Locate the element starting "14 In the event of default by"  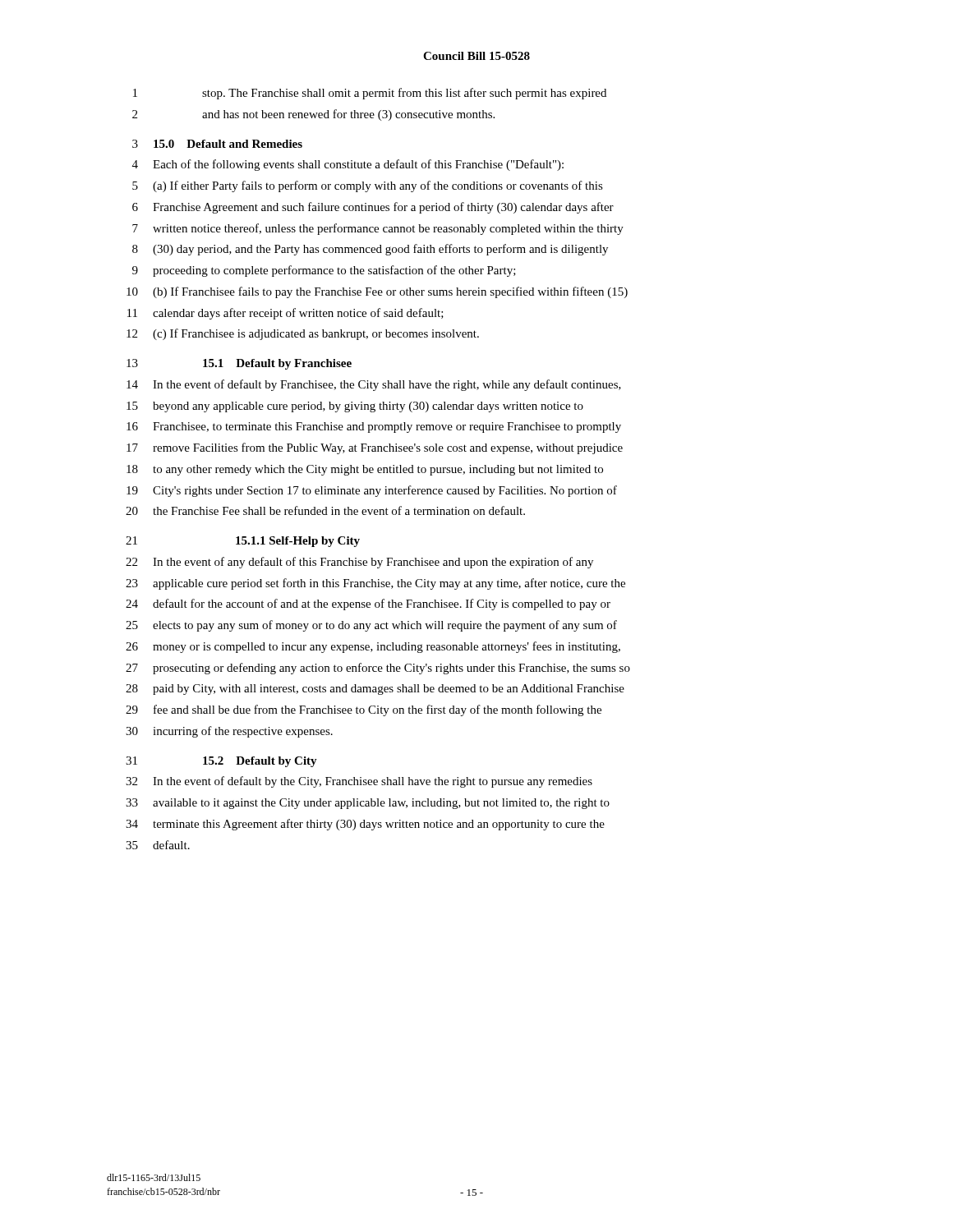click(x=476, y=448)
